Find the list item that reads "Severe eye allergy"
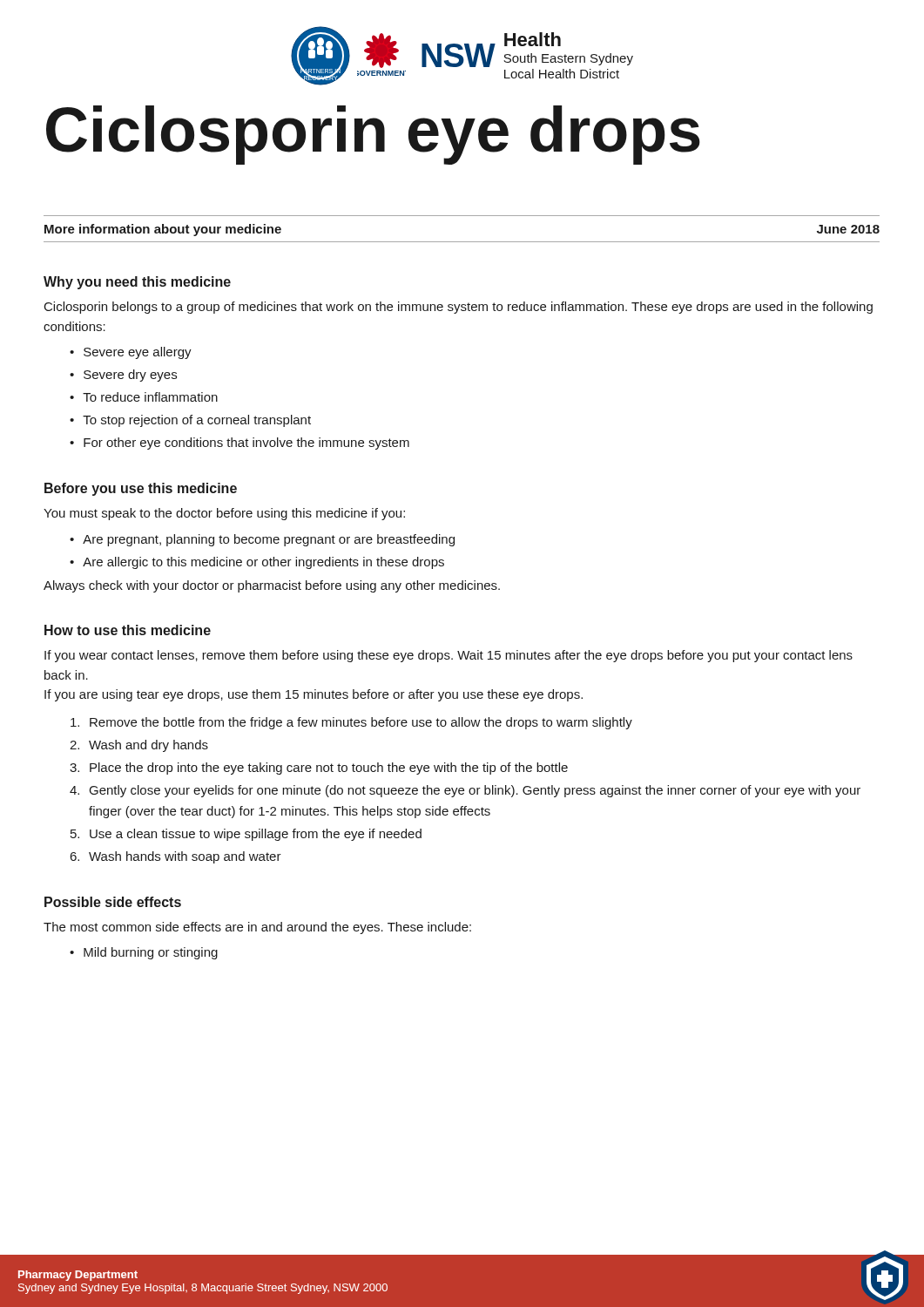The image size is (924, 1307). tap(137, 352)
